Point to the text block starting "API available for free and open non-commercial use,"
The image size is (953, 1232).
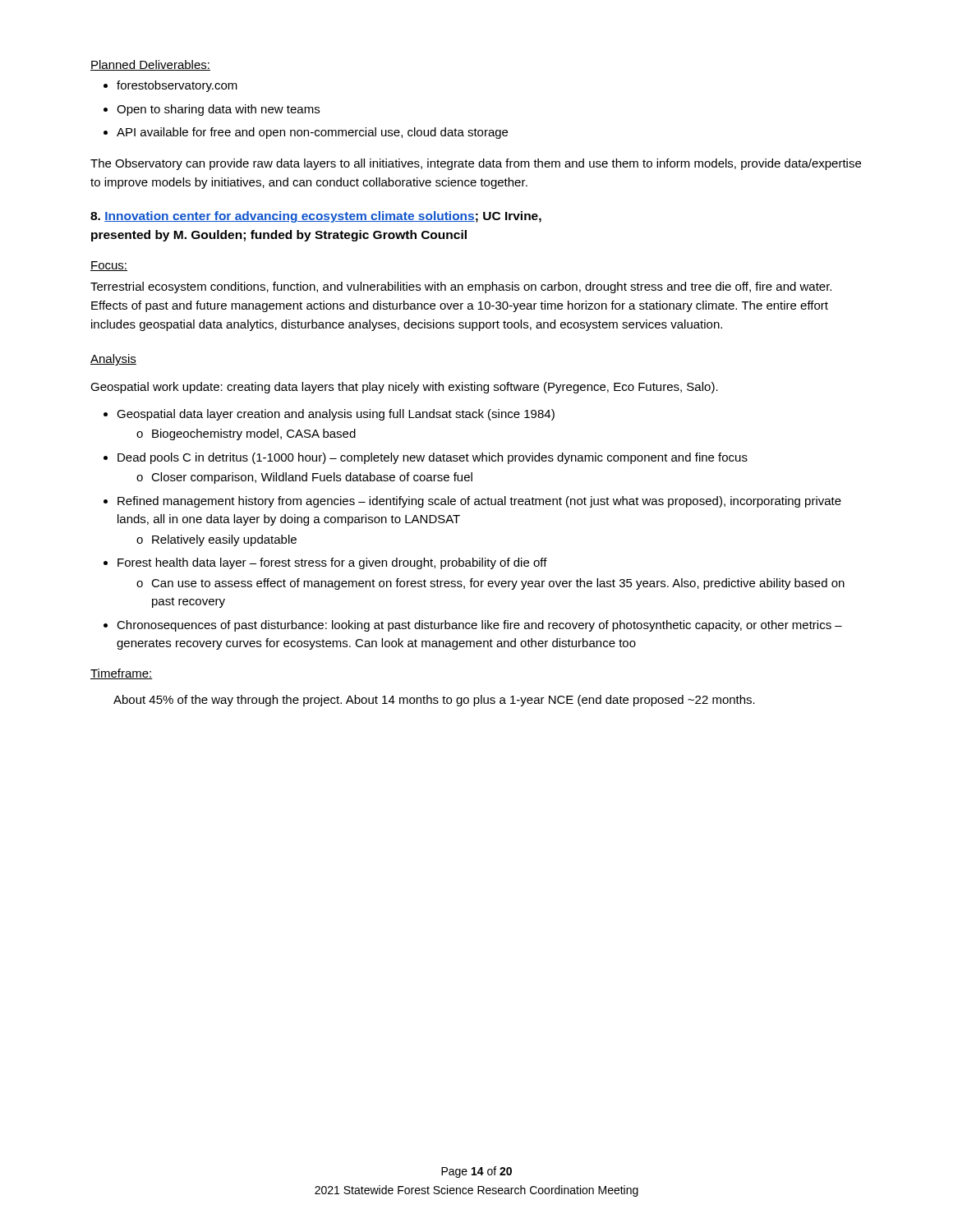click(x=313, y=132)
